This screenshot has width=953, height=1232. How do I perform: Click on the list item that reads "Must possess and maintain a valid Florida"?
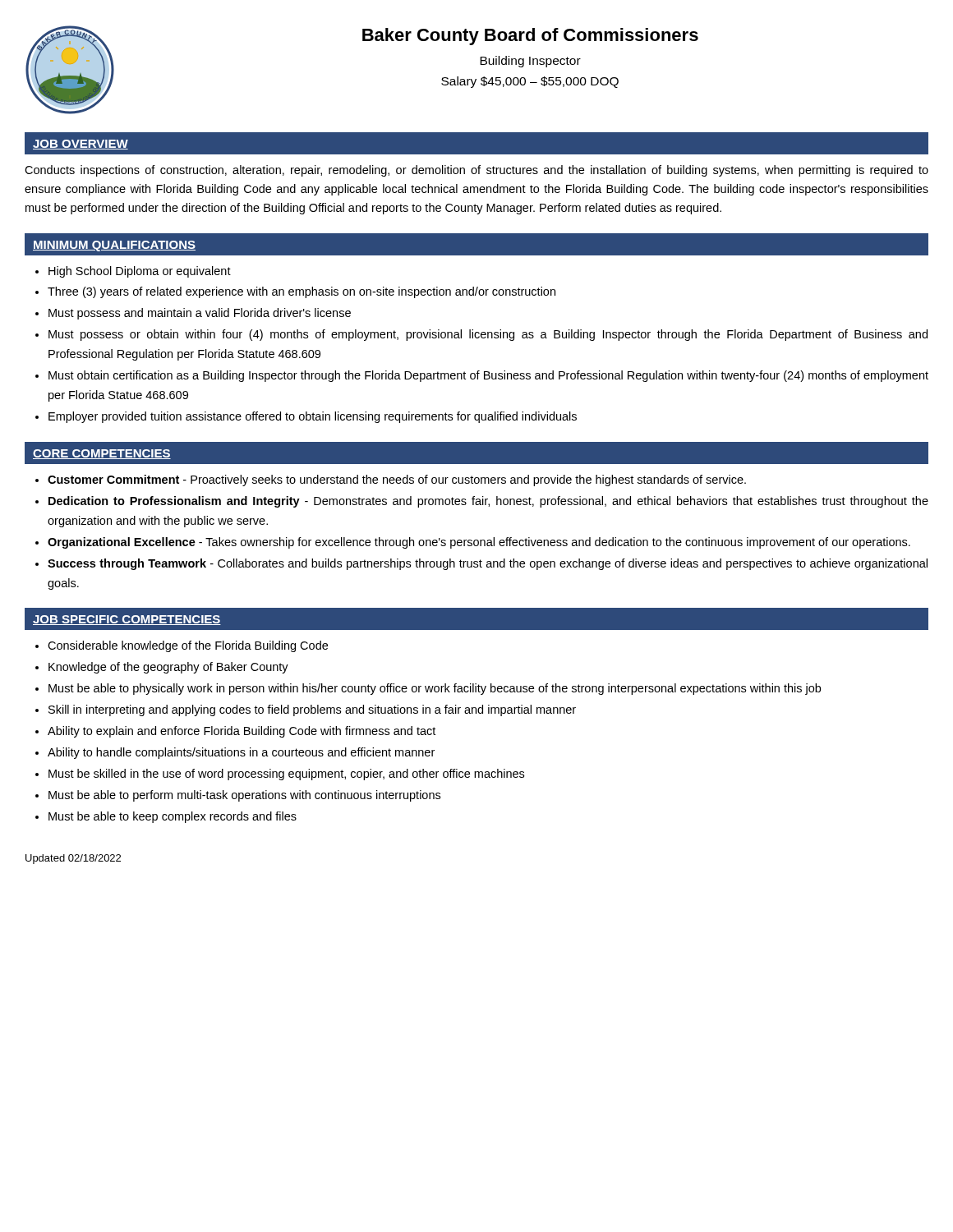(x=199, y=313)
